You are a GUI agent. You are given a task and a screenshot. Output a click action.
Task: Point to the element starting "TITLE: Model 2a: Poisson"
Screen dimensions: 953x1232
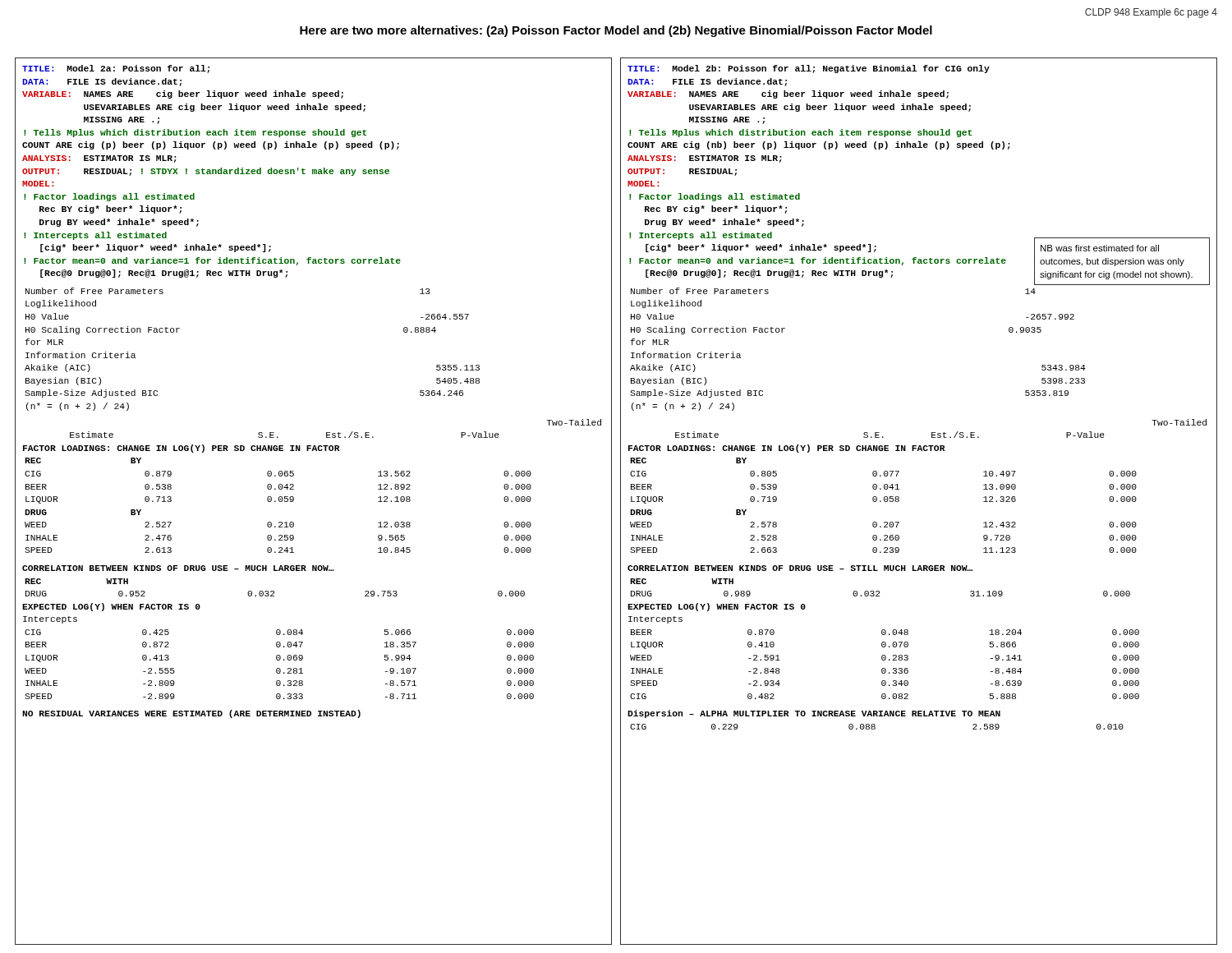pos(116,69)
